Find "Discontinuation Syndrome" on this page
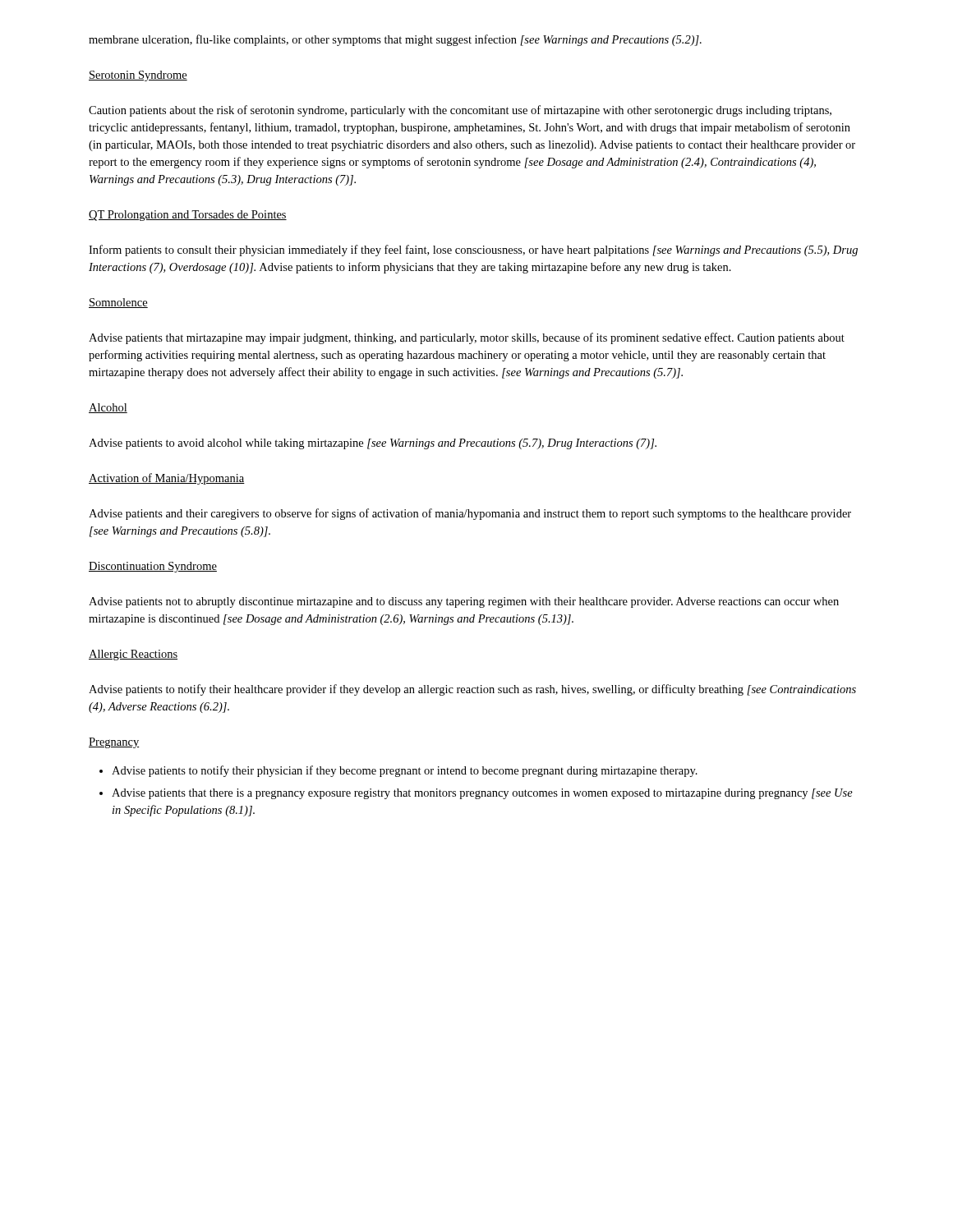953x1232 pixels. click(153, 566)
